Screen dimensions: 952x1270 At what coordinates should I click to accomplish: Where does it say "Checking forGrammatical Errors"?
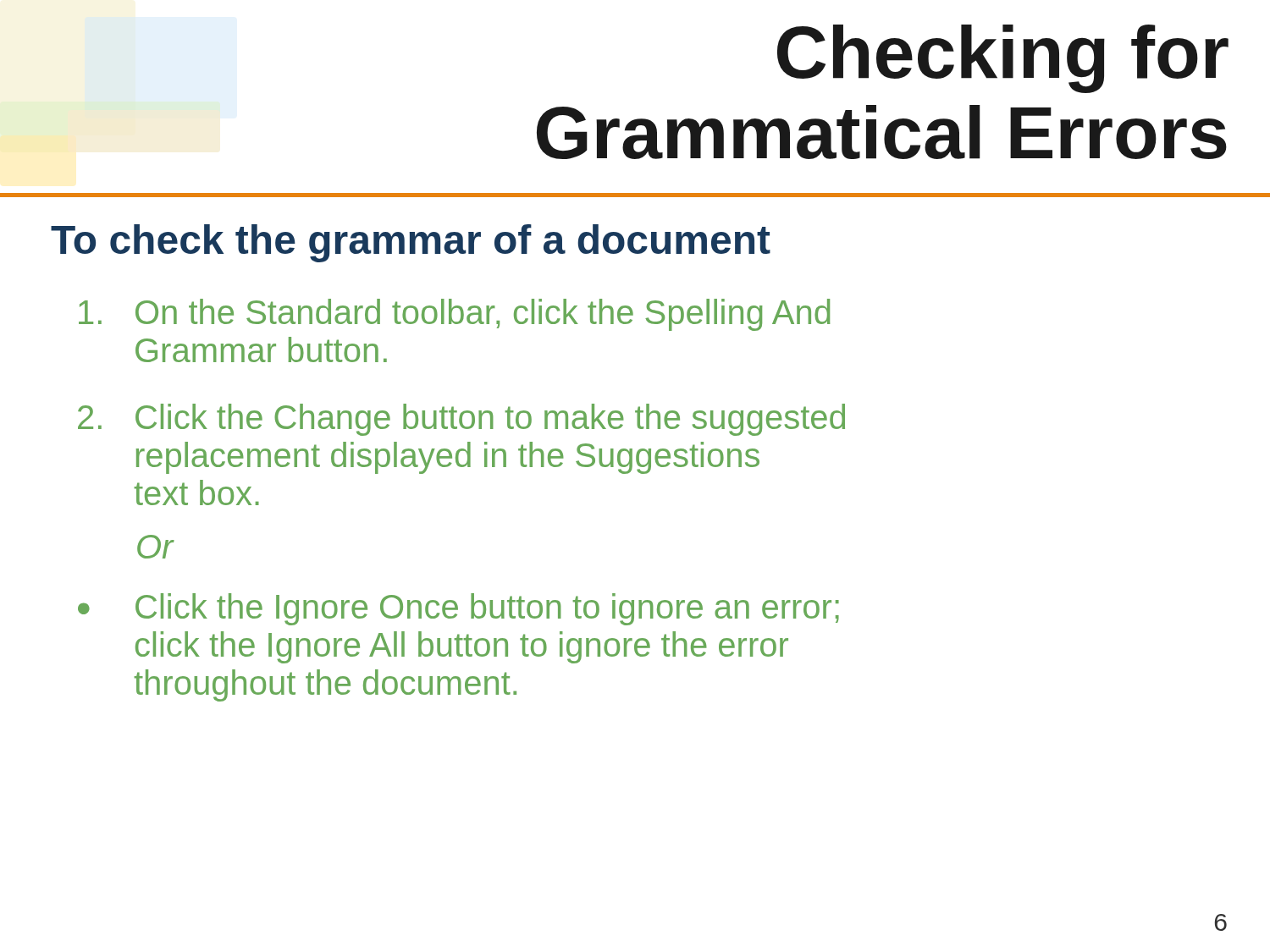882,92
